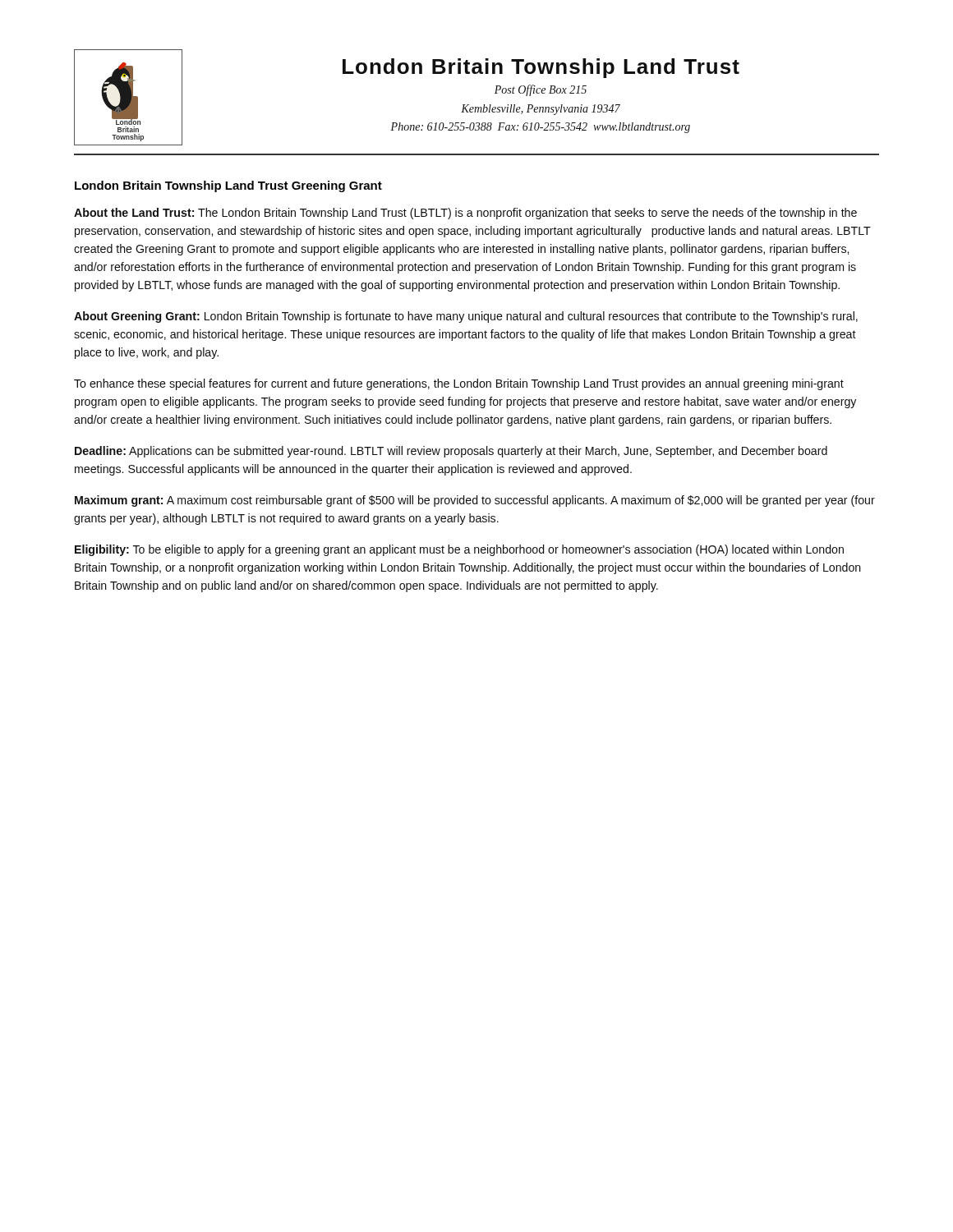Point to the region starting "Deadline: Applications can be"
Image resolution: width=953 pixels, height=1232 pixels.
point(451,460)
